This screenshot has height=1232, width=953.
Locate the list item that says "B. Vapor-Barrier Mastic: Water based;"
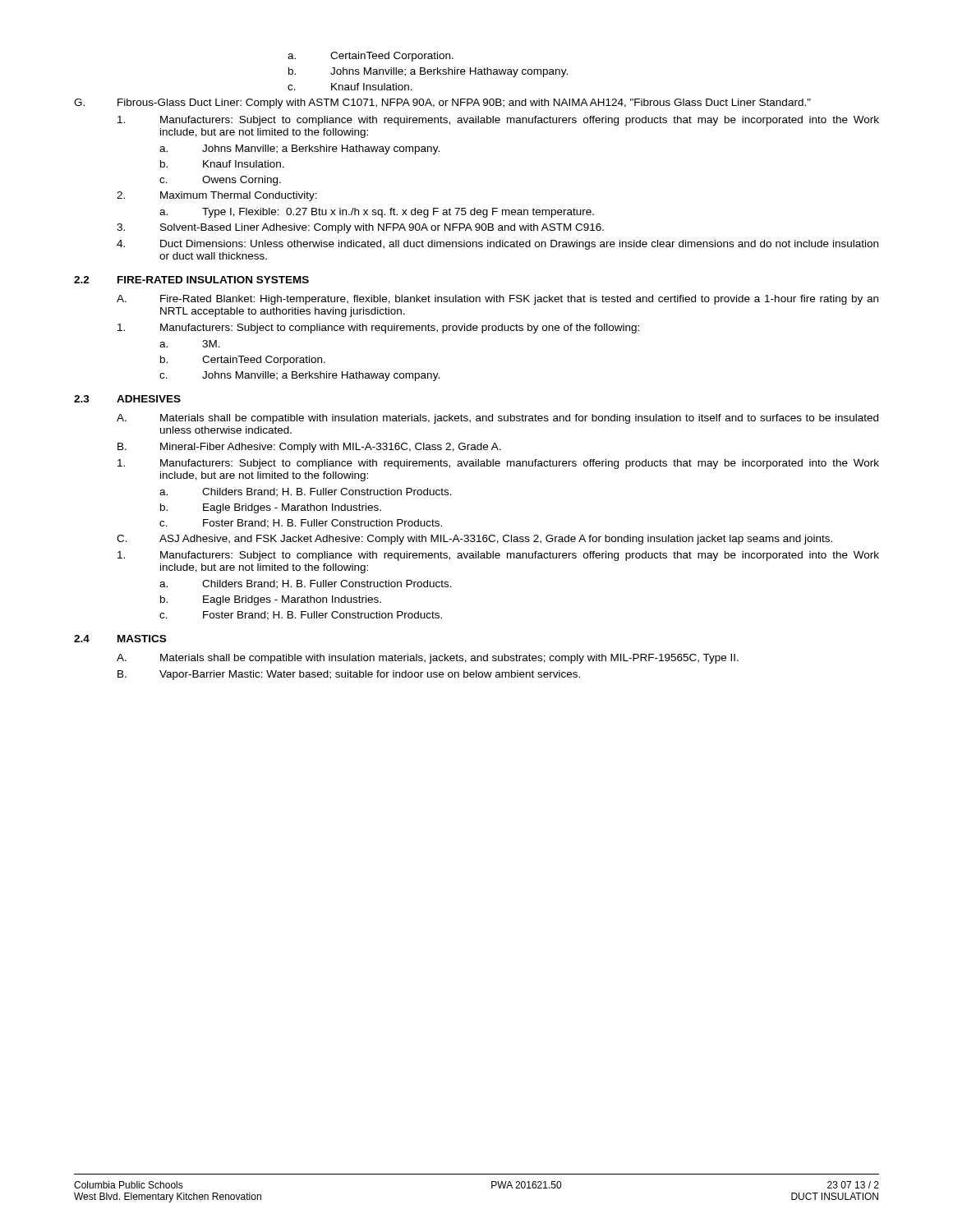pyautogui.click(x=349, y=674)
